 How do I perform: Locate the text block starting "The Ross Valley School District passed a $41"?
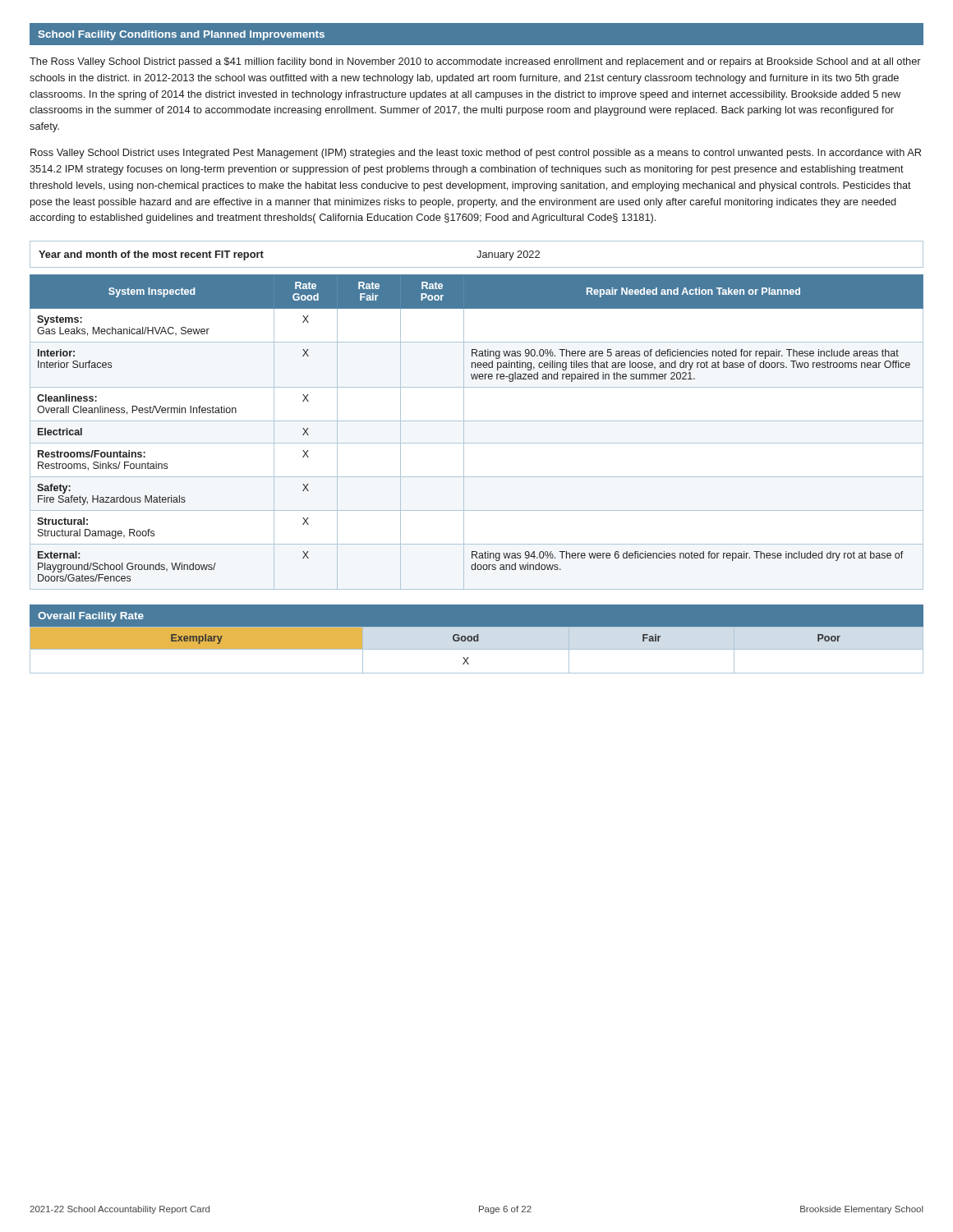point(475,94)
